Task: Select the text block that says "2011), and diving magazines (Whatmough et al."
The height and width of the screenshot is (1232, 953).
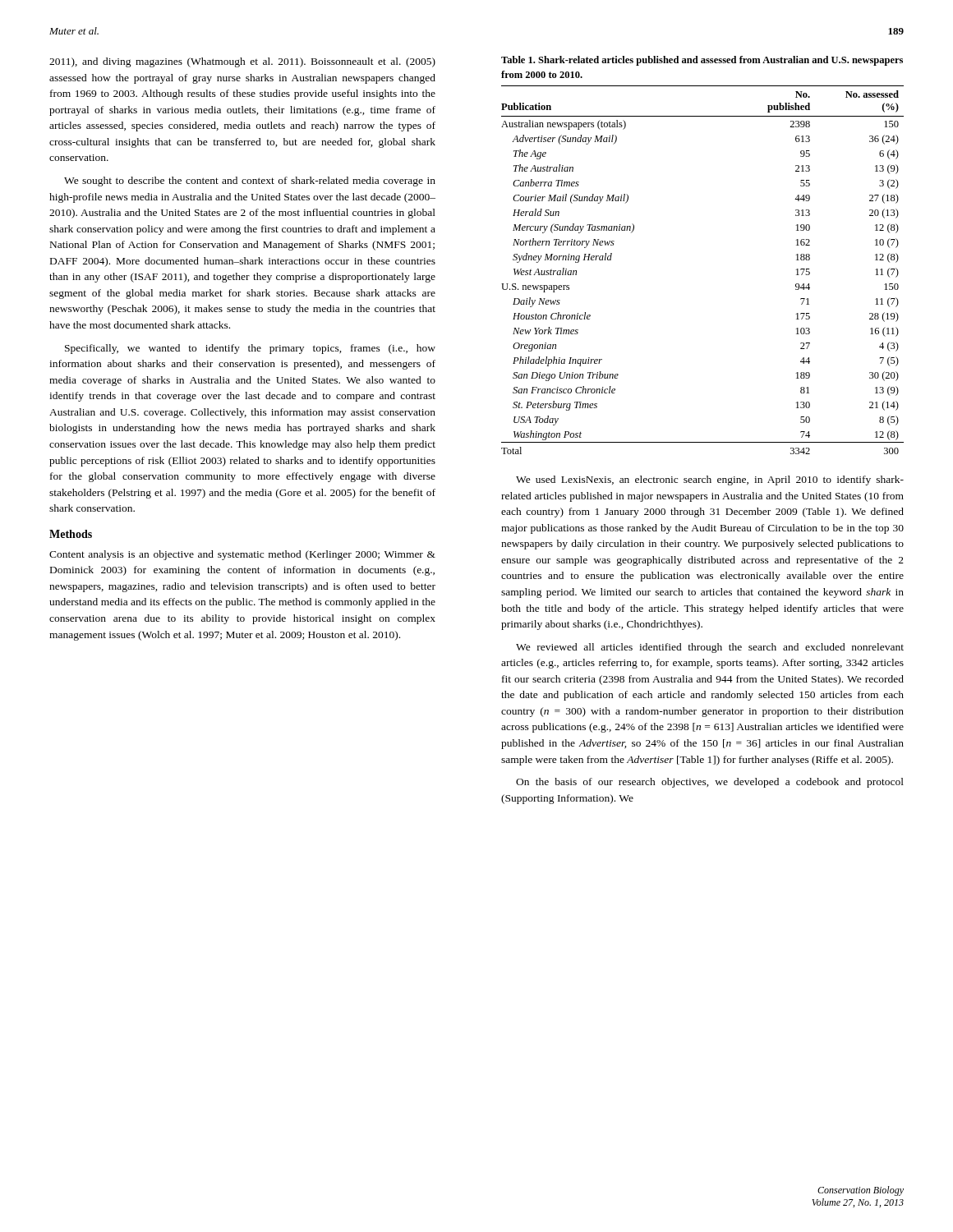Action: (x=242, y=110)
